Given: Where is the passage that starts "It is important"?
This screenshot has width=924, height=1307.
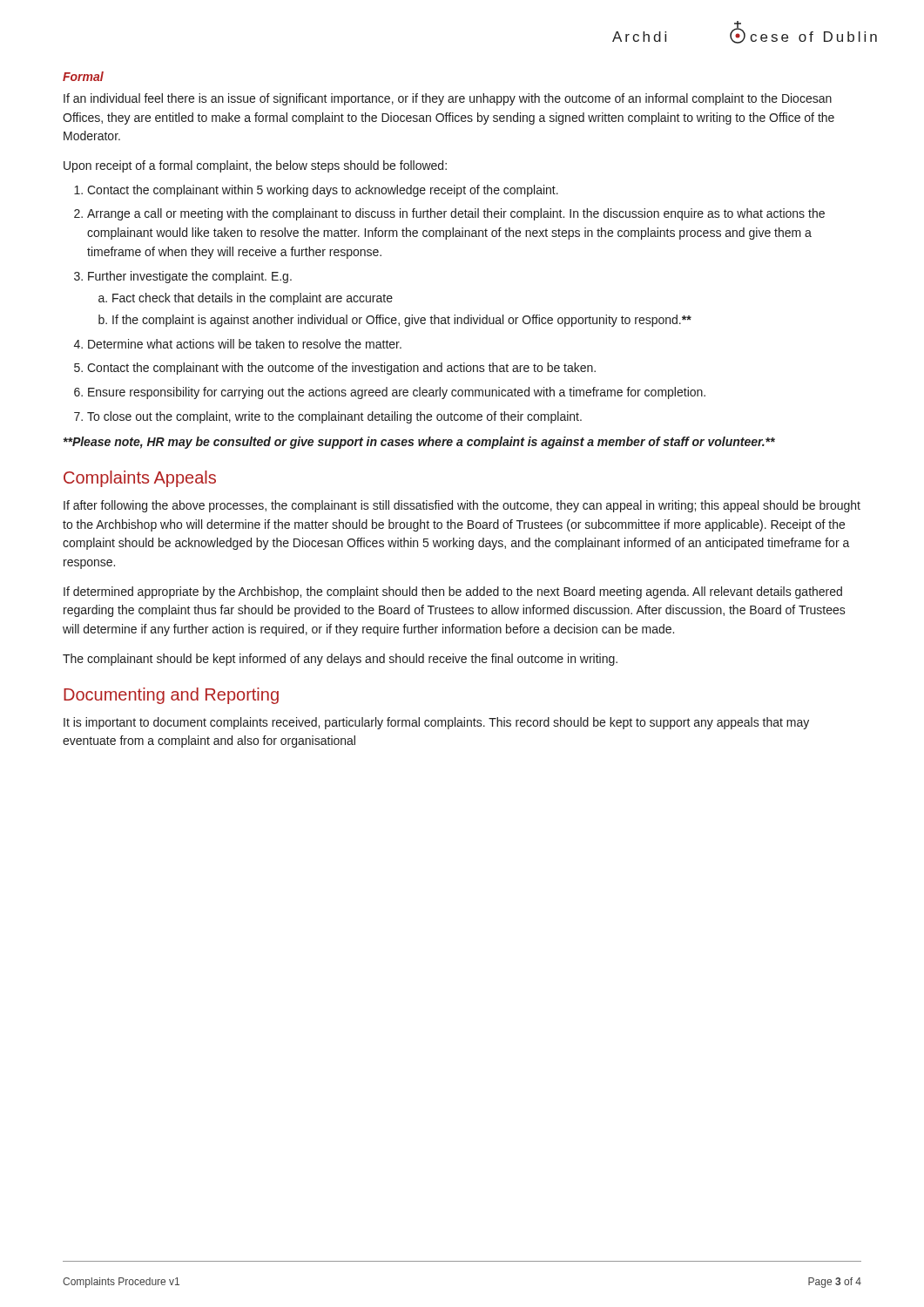Looking at the screenshot, I should [x=436, y=731].
